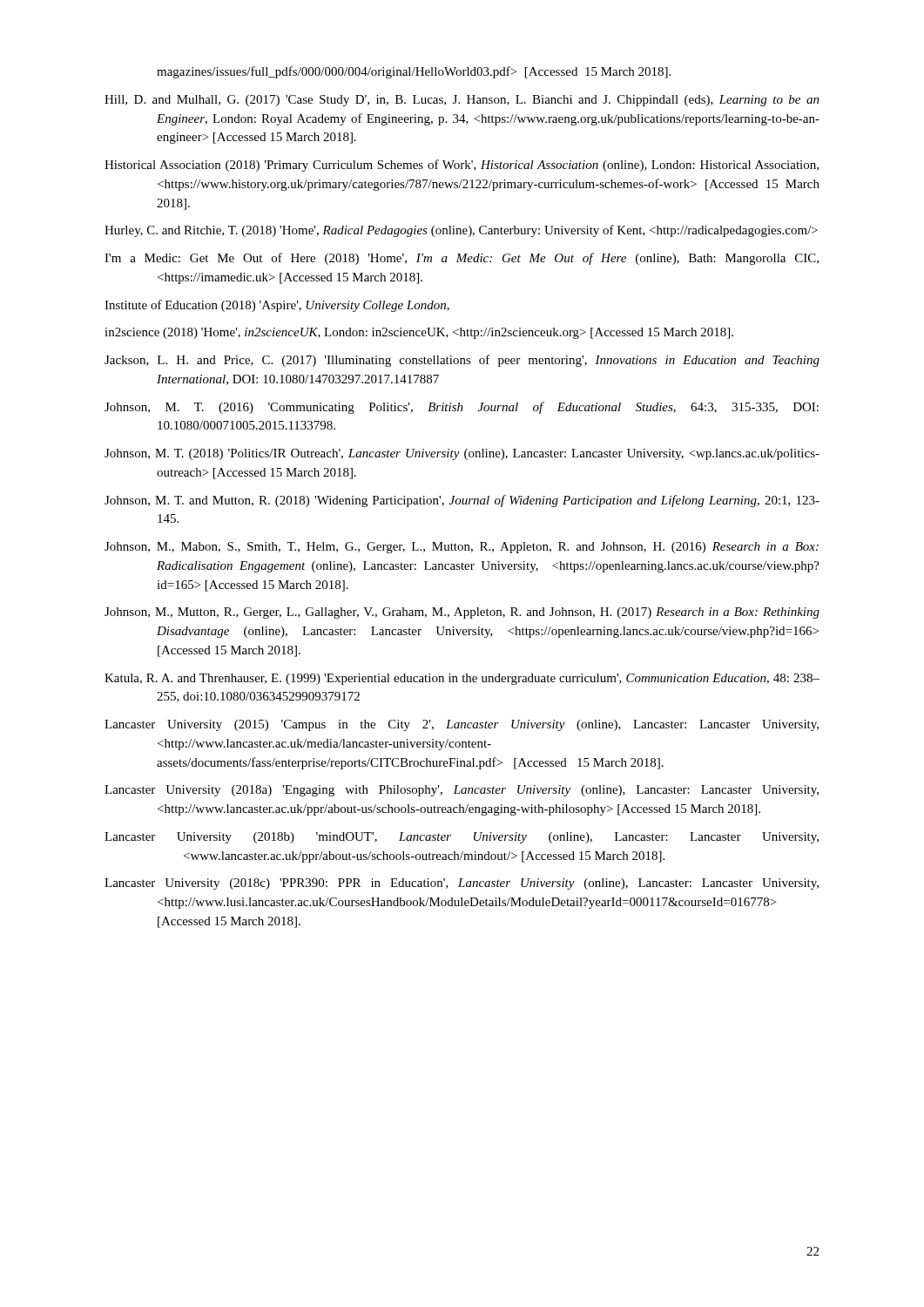Find the text block starting "Jackson, L. H."
The image size is (924, 1307).
click(462, 369)
